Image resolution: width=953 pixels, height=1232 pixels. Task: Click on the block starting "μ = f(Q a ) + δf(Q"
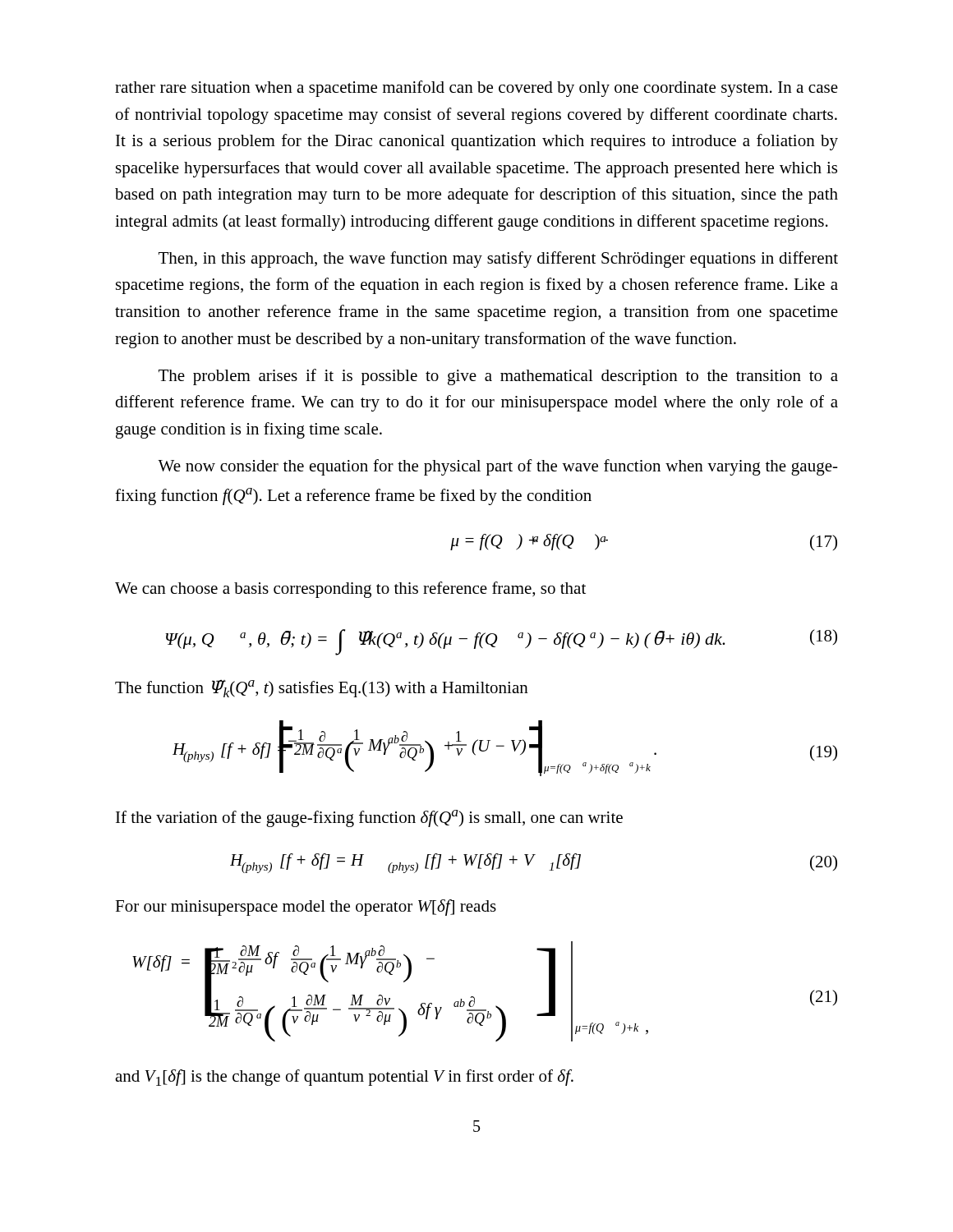point(592,542)
